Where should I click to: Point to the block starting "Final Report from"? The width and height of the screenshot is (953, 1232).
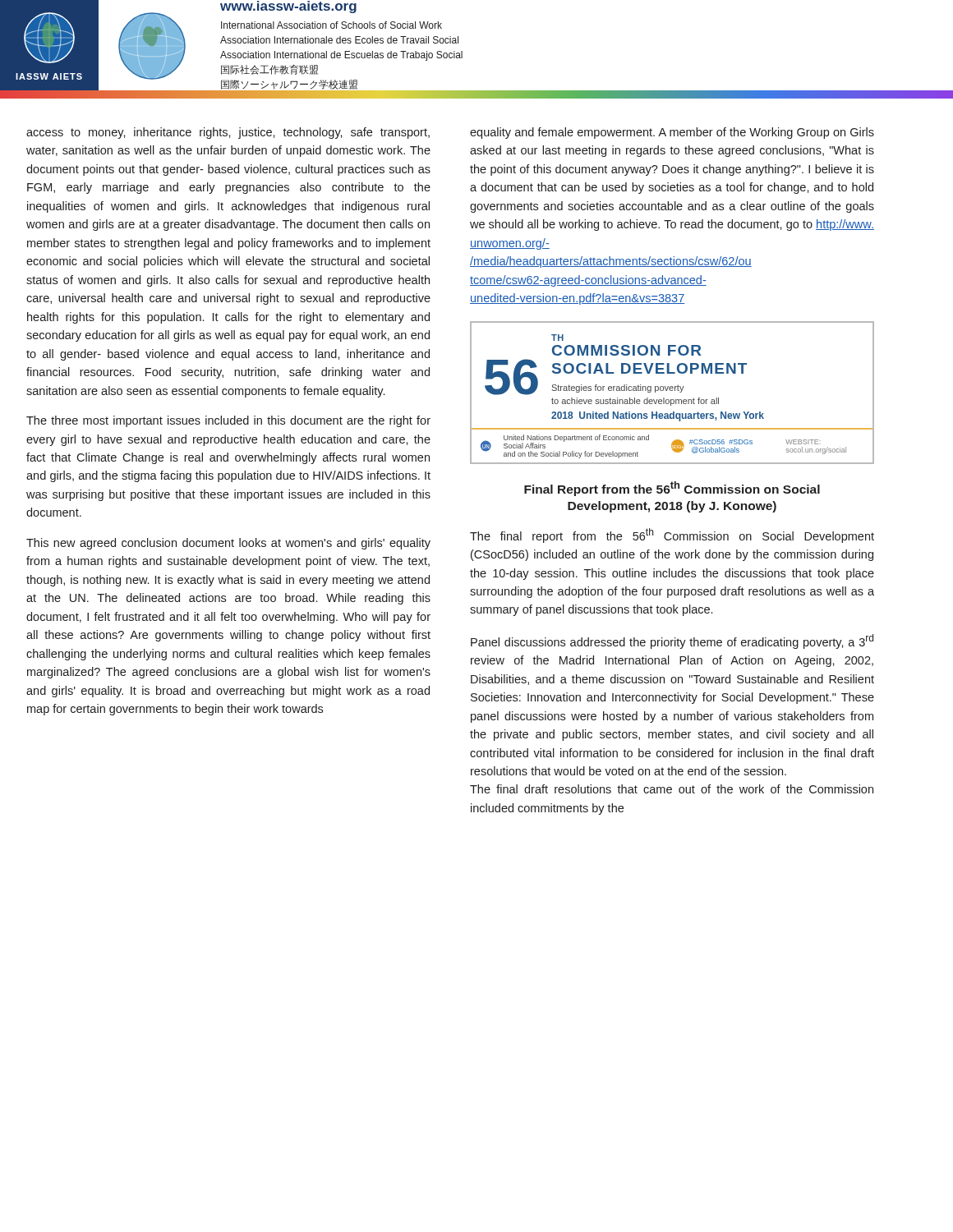(672, 496)
